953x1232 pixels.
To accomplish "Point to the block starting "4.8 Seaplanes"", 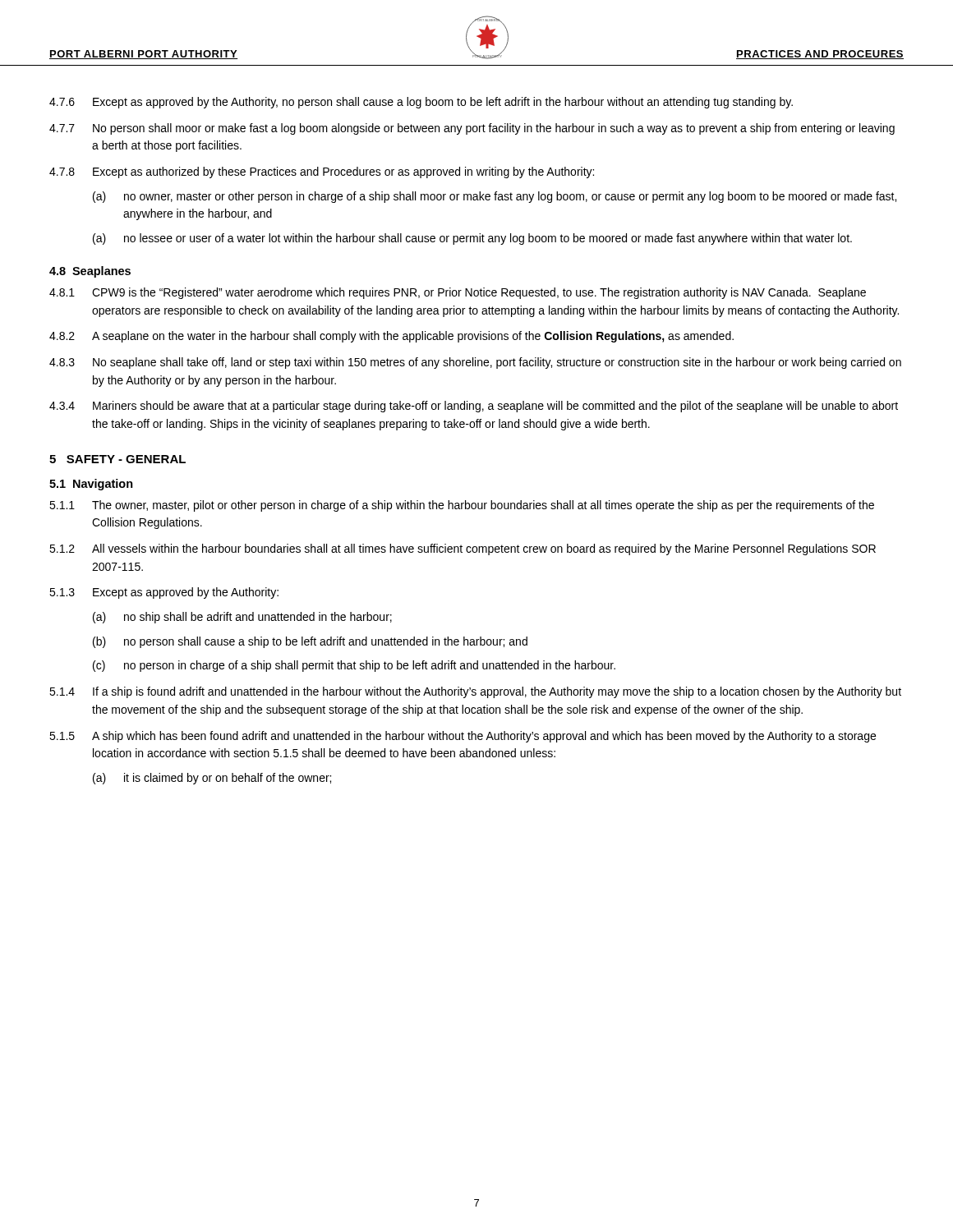I will (90, 271).
